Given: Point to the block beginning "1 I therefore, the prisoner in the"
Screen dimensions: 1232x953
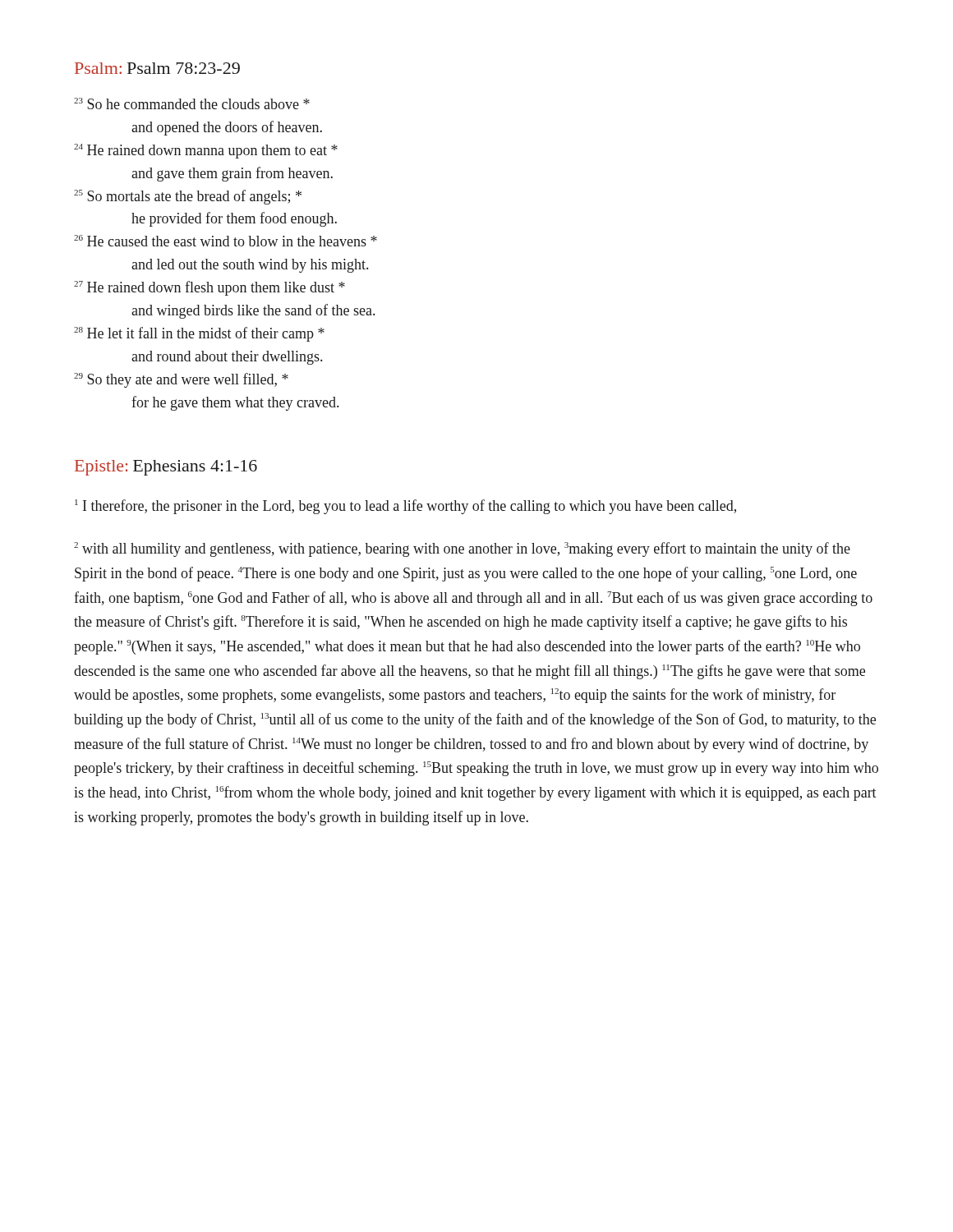Looking at the screenshot, I should (406, 506).
